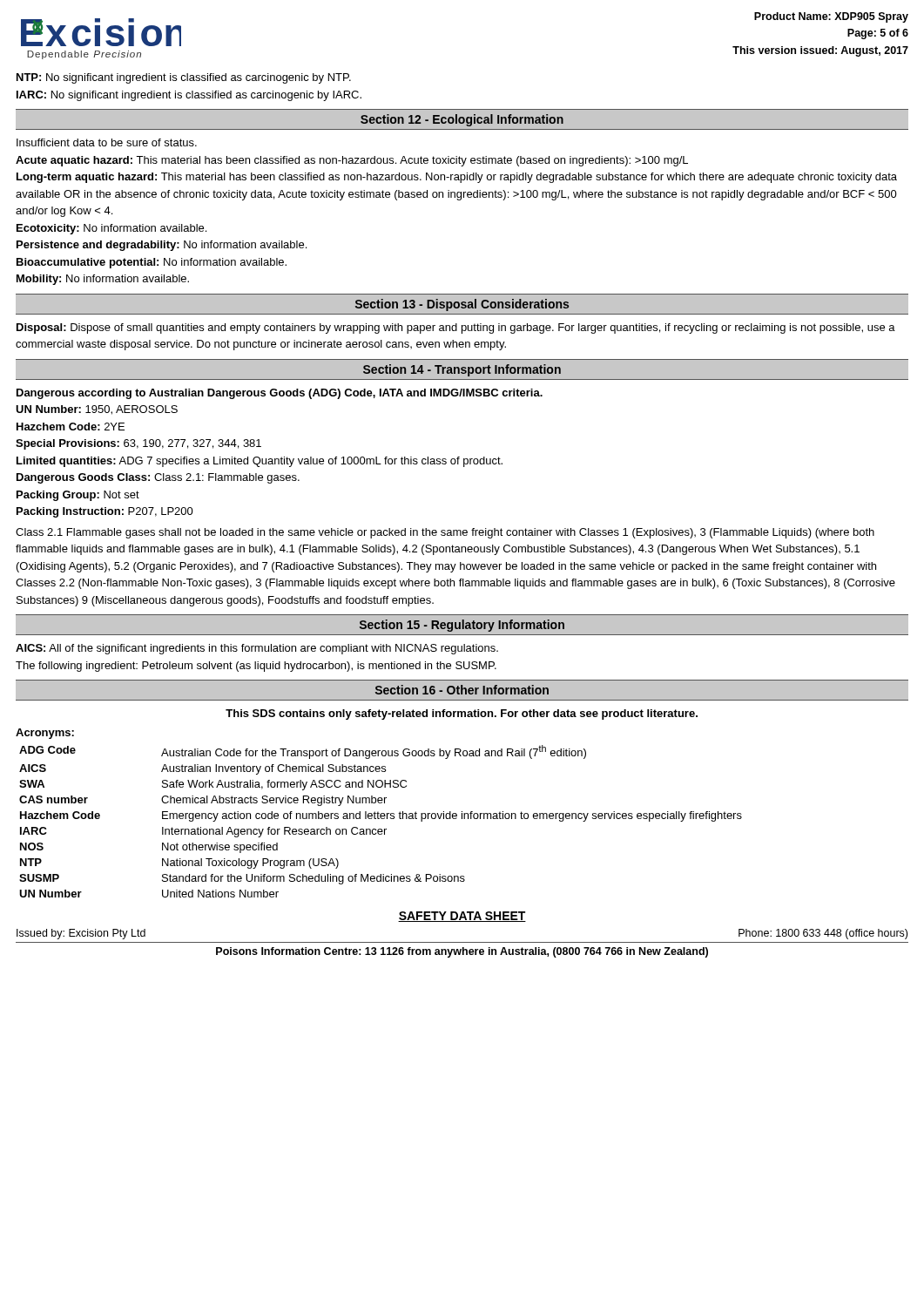This screenshot has width=924, height=1307.
Task: Click on the block starting "Dangerous according to Australian"
Action: (x=279, y=452)
